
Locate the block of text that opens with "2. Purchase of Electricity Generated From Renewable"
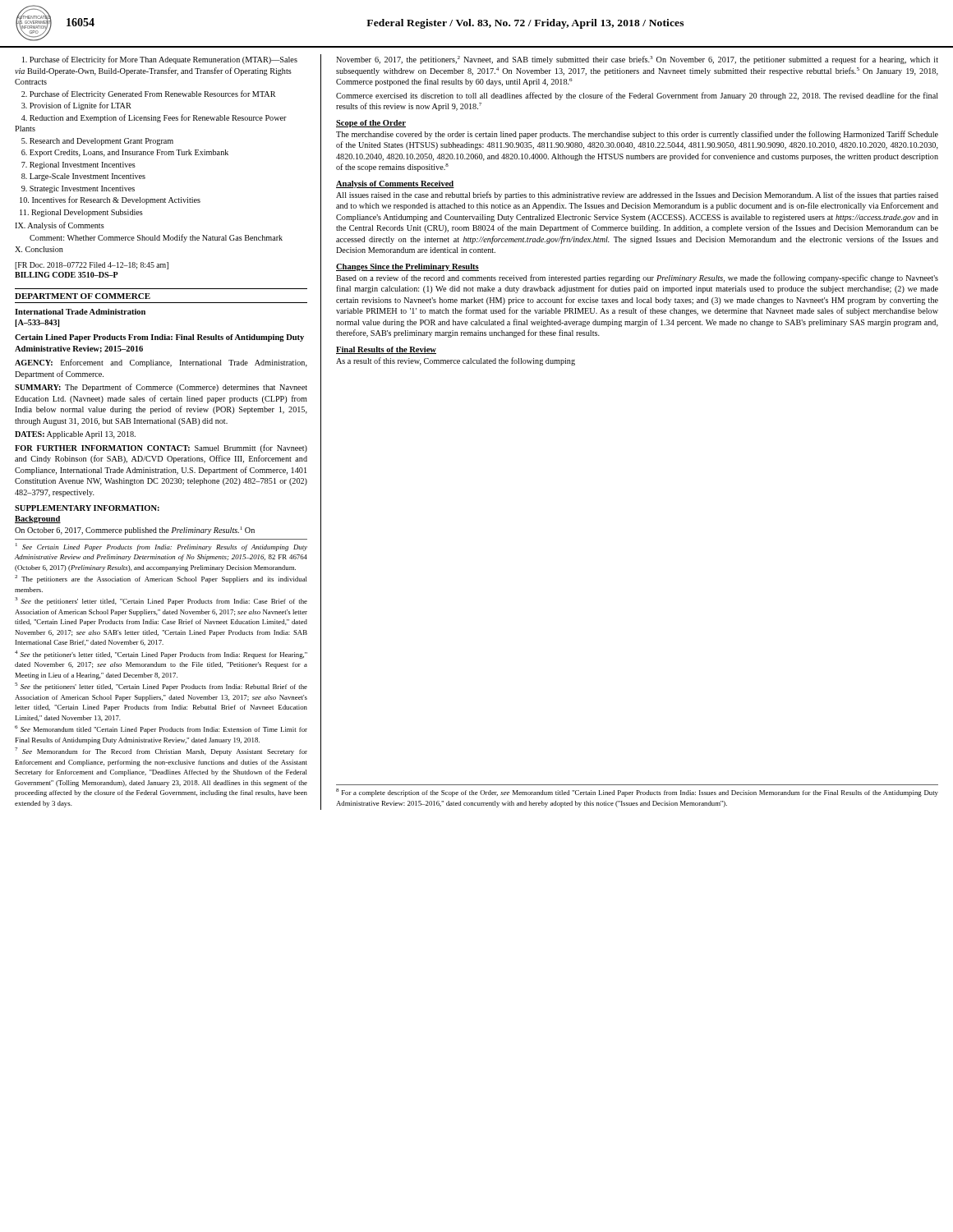tap(145, 94)
